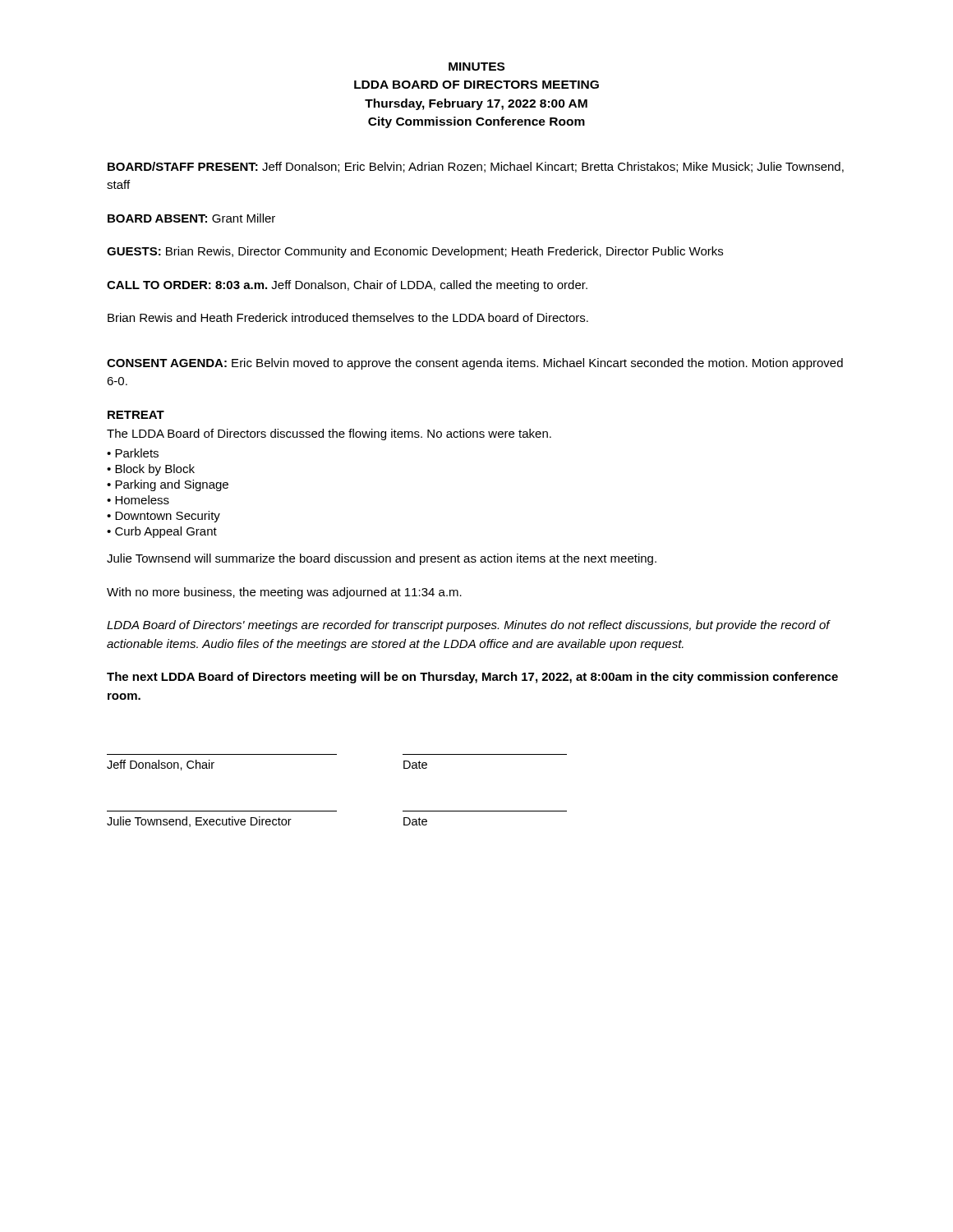Locate the element starting "Jeff Donalson, Chair Date"

pos(163,765)
